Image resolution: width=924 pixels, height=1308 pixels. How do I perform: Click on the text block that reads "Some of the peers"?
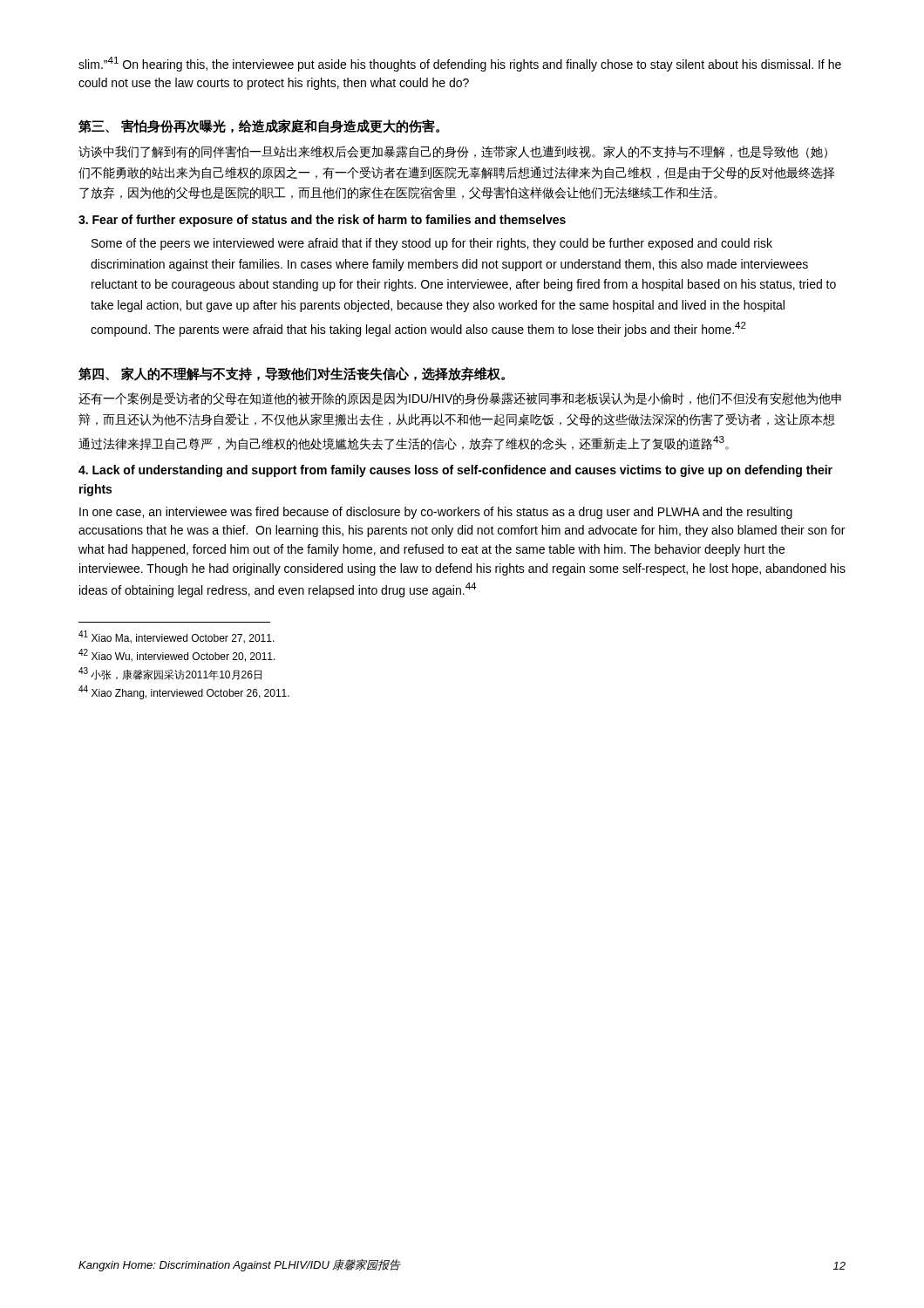pos(463,286)
